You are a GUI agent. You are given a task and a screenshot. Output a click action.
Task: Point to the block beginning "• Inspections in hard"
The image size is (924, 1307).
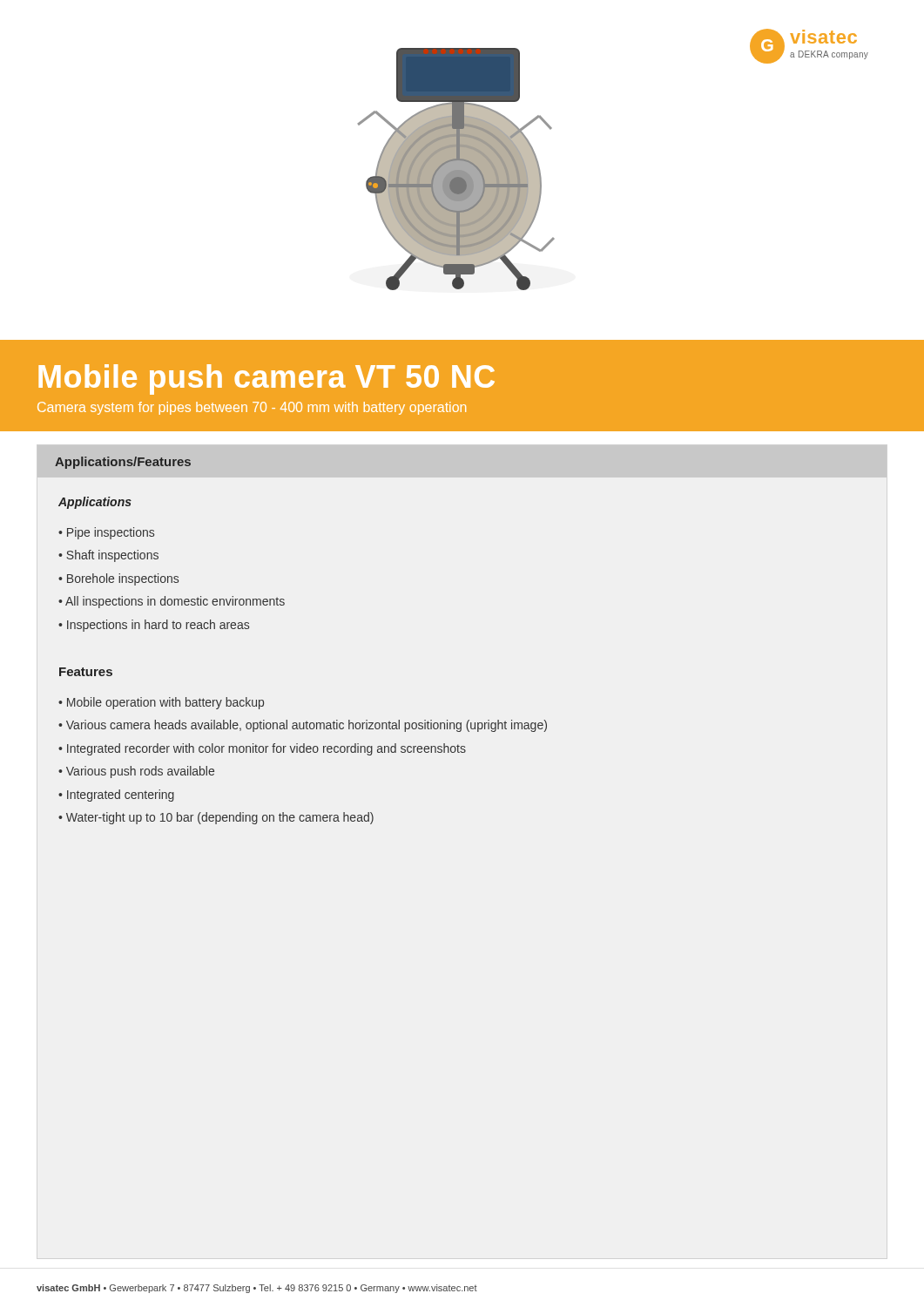(154, 624)
